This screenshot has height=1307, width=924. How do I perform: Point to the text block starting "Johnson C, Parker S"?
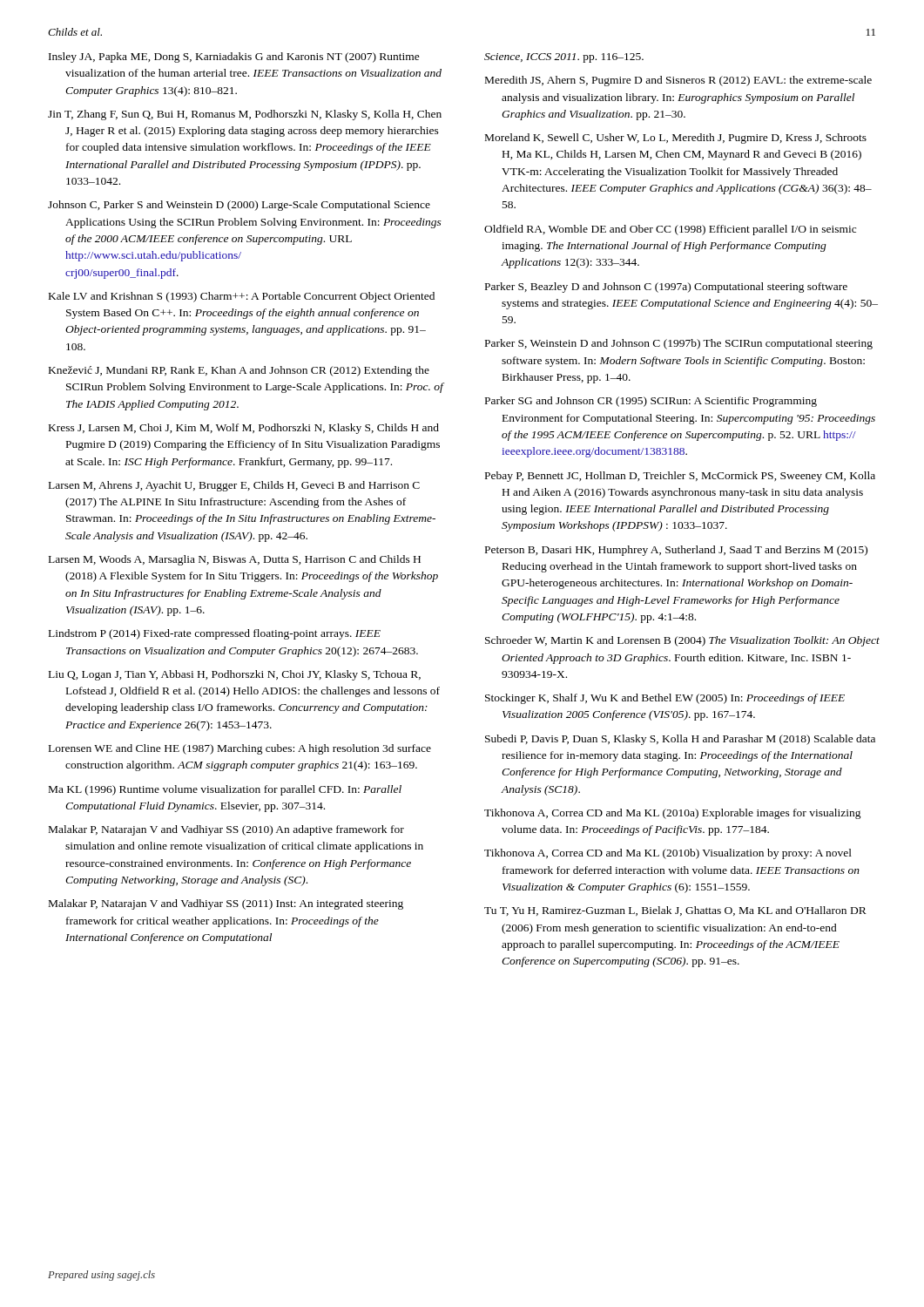(x=245, y=238)
